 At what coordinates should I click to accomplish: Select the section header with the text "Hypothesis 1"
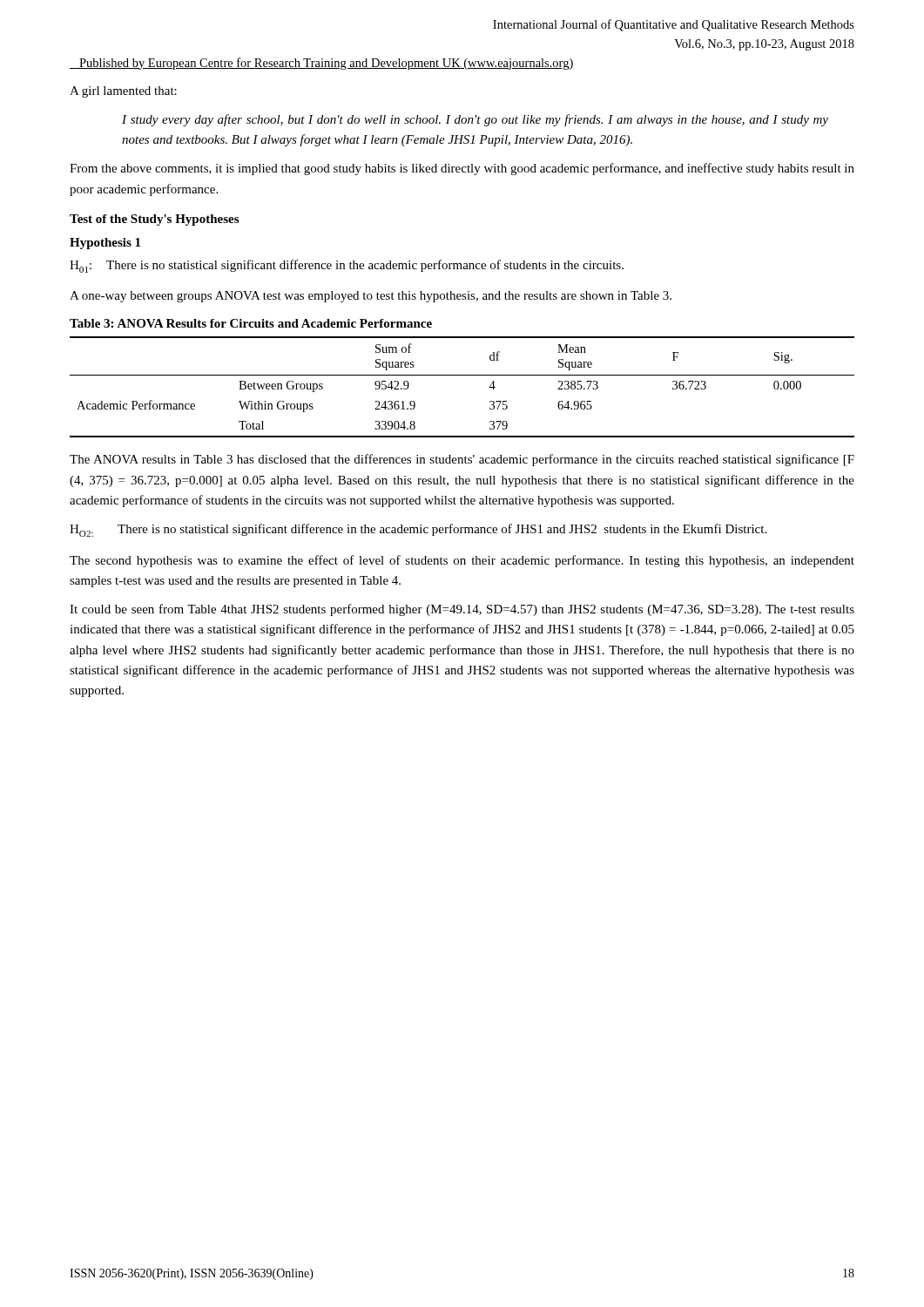pyautogui.click(x=105, y=242)
